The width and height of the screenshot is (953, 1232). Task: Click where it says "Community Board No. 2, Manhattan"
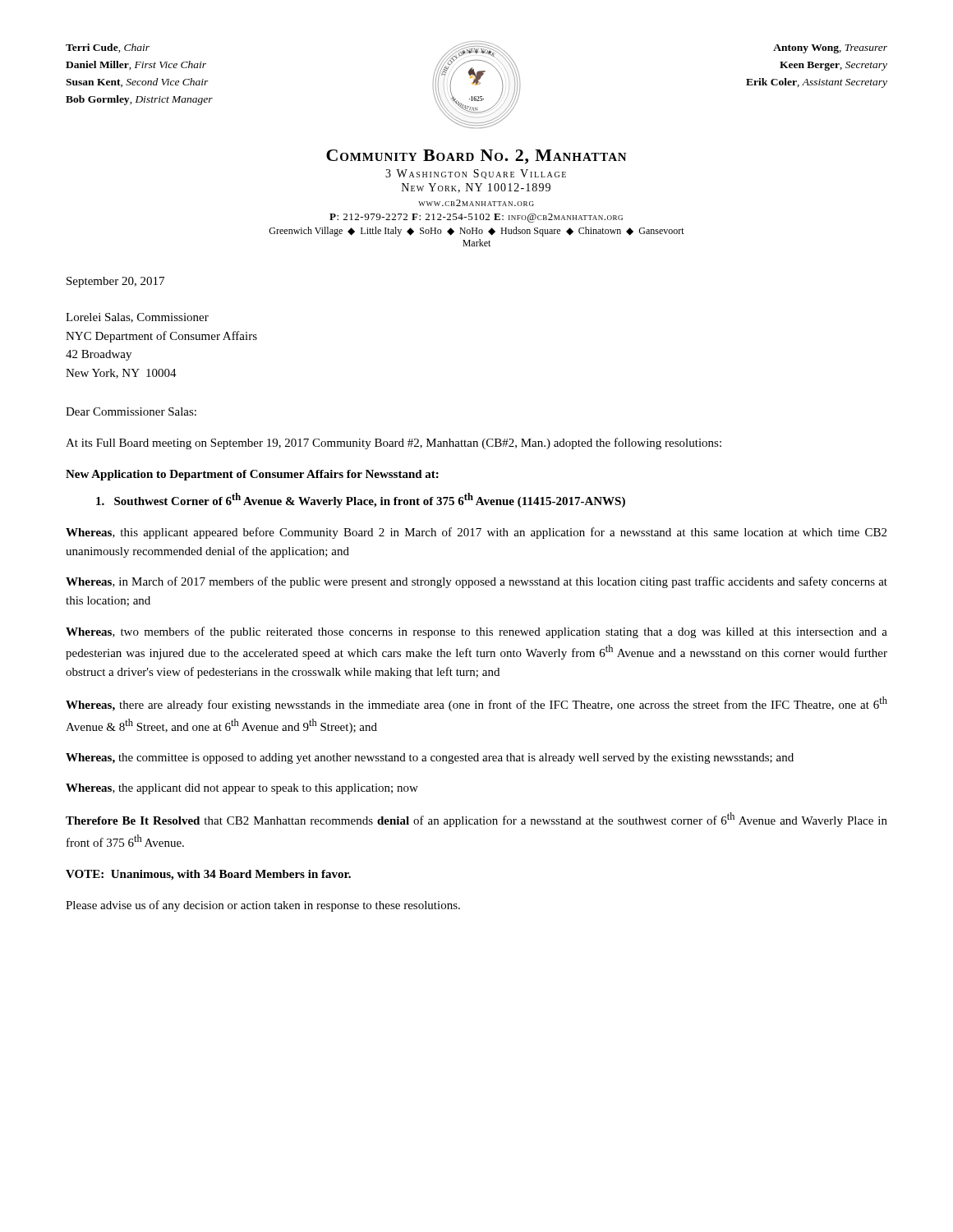coord(476,155)
